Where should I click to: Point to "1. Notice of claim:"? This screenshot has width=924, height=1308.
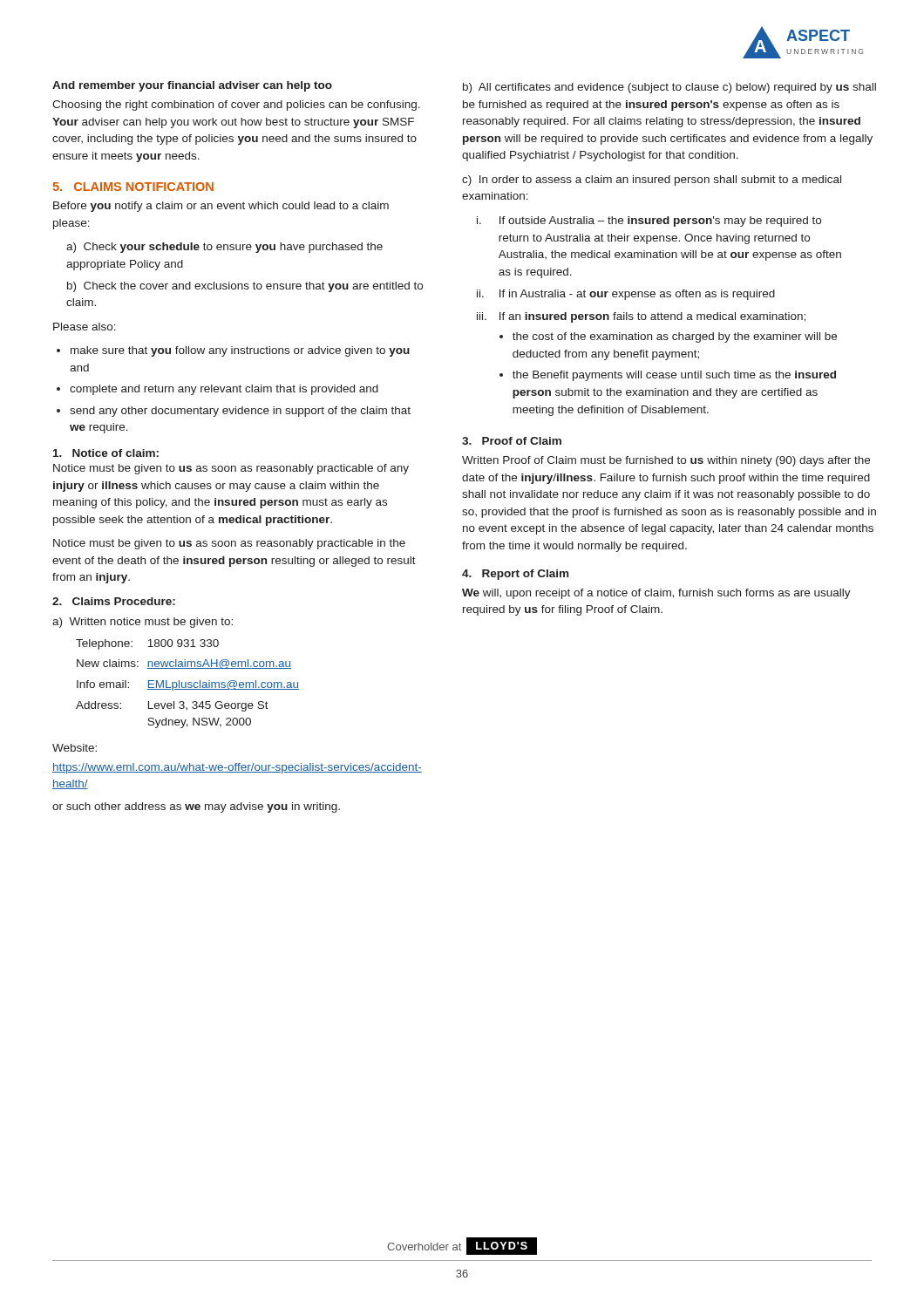click(106, 453)
